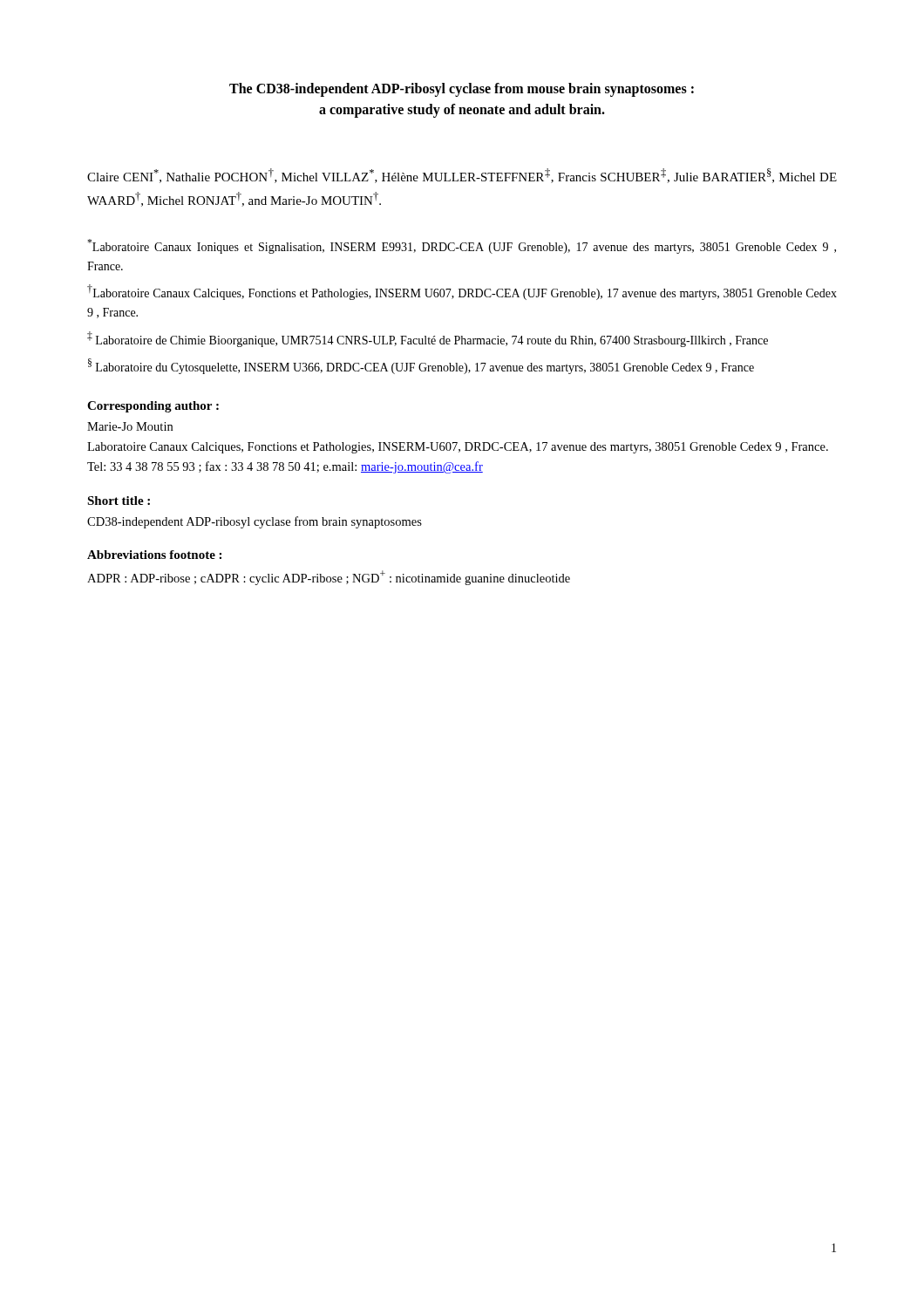
Task: Click on the text block that reads "ADPR : ADP-ribose ; cADPR"
Action: (462, 577)
